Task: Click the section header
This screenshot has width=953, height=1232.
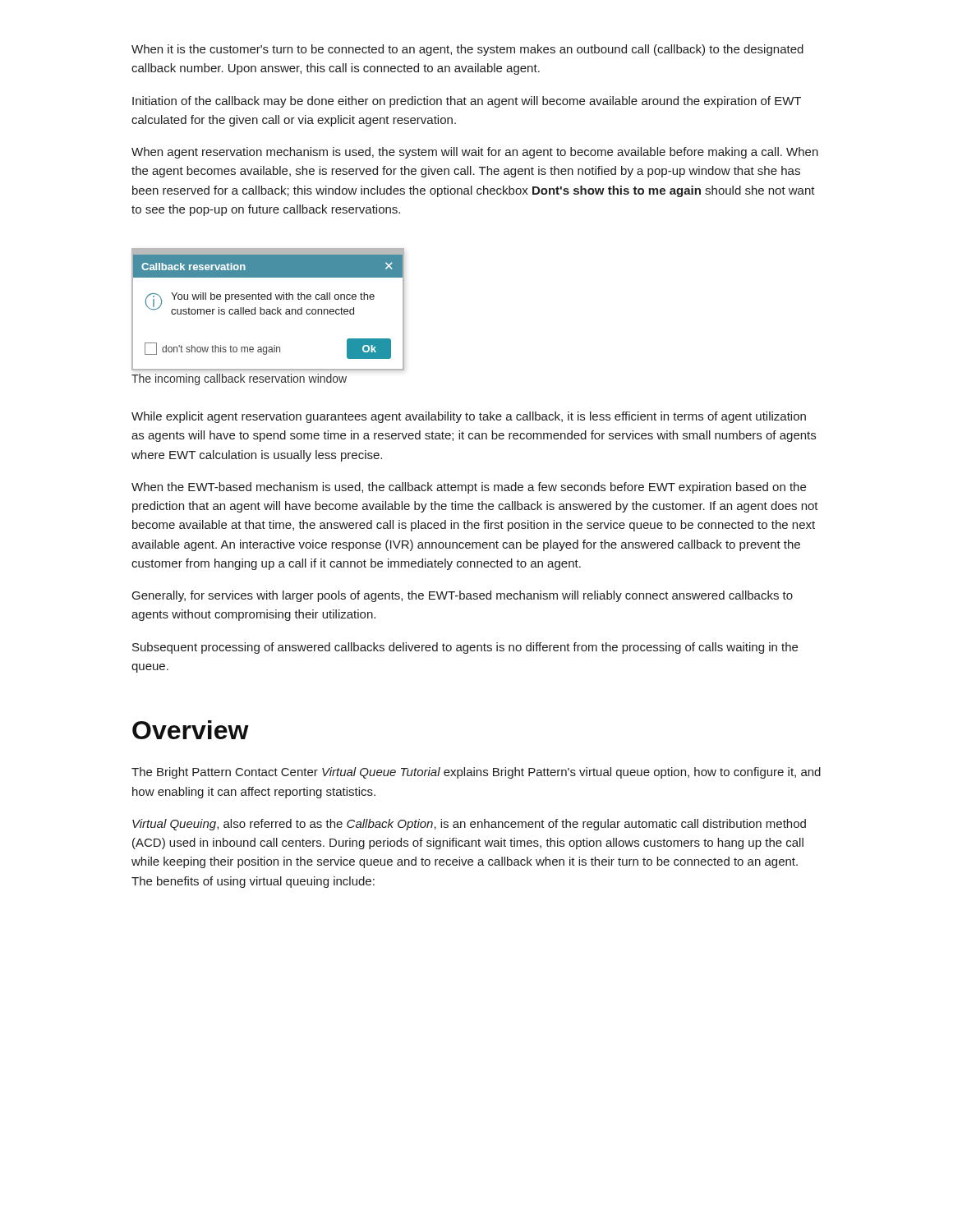Action: click(476, 730)
